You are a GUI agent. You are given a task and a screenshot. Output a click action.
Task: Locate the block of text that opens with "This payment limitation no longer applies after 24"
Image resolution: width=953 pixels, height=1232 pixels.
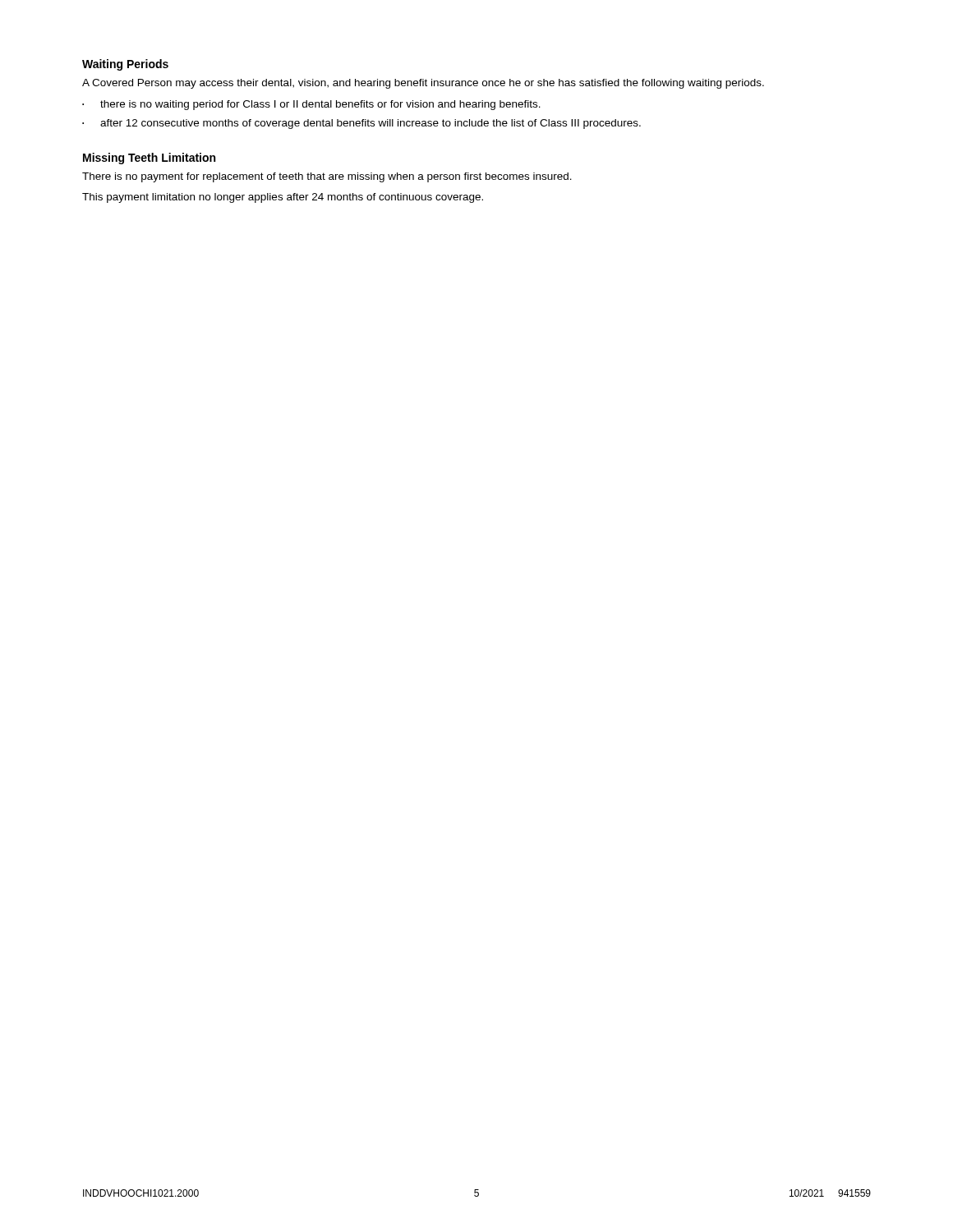coord(283,197)
